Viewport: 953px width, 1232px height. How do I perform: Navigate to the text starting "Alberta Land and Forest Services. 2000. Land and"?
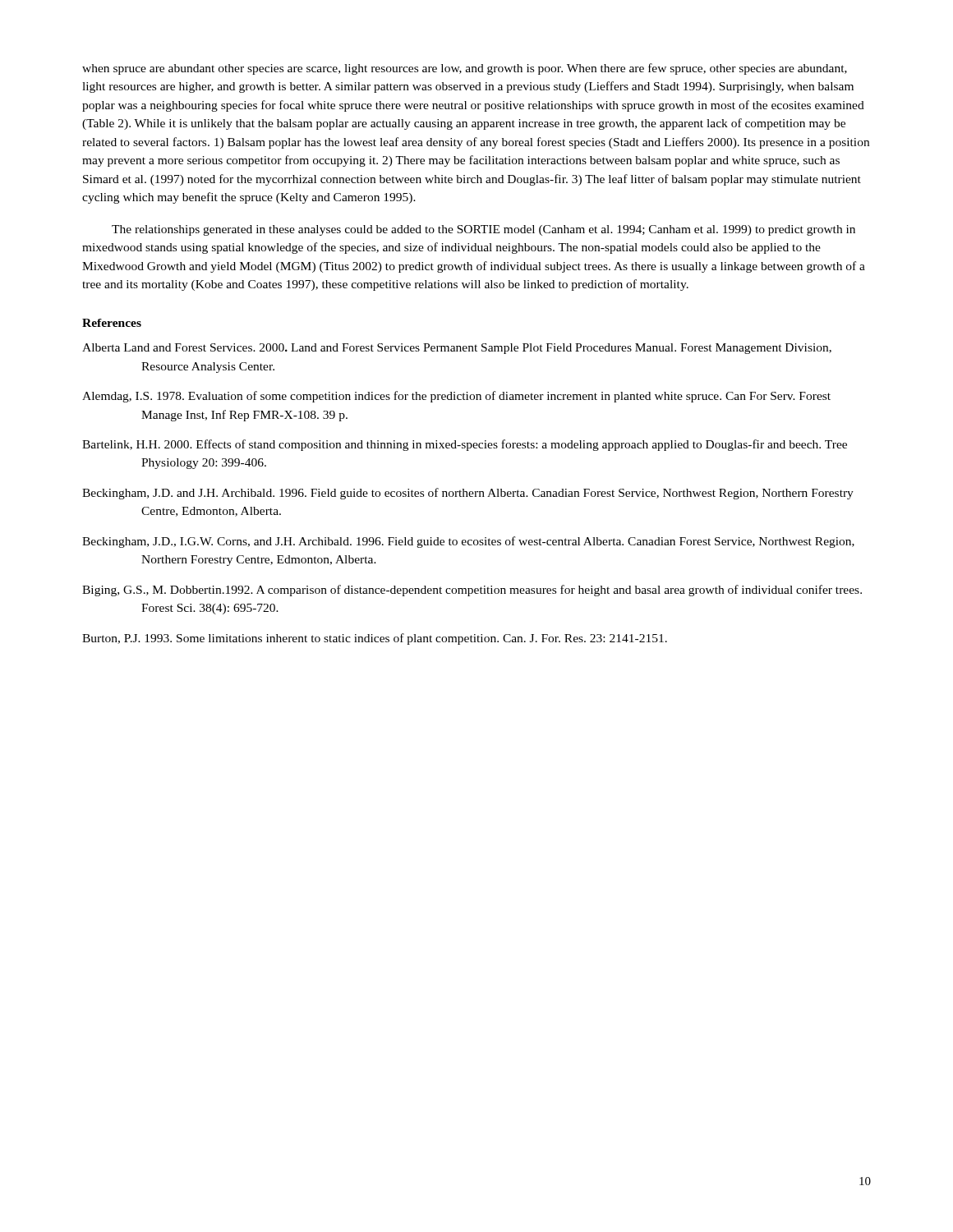pyautogui.click(x=457, y=356)
